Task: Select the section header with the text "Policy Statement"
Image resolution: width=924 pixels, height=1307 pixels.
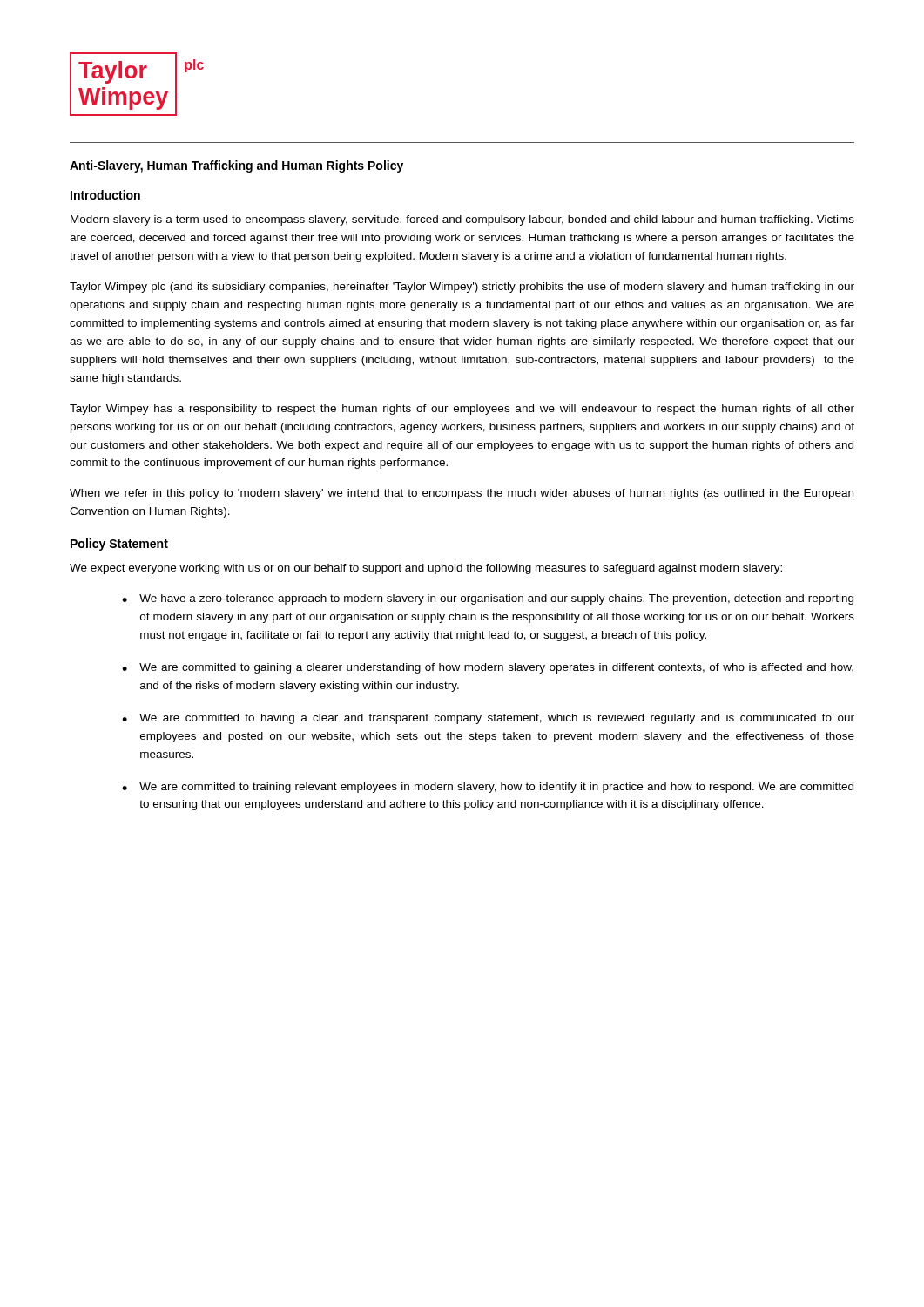Action: click(119, 544)
